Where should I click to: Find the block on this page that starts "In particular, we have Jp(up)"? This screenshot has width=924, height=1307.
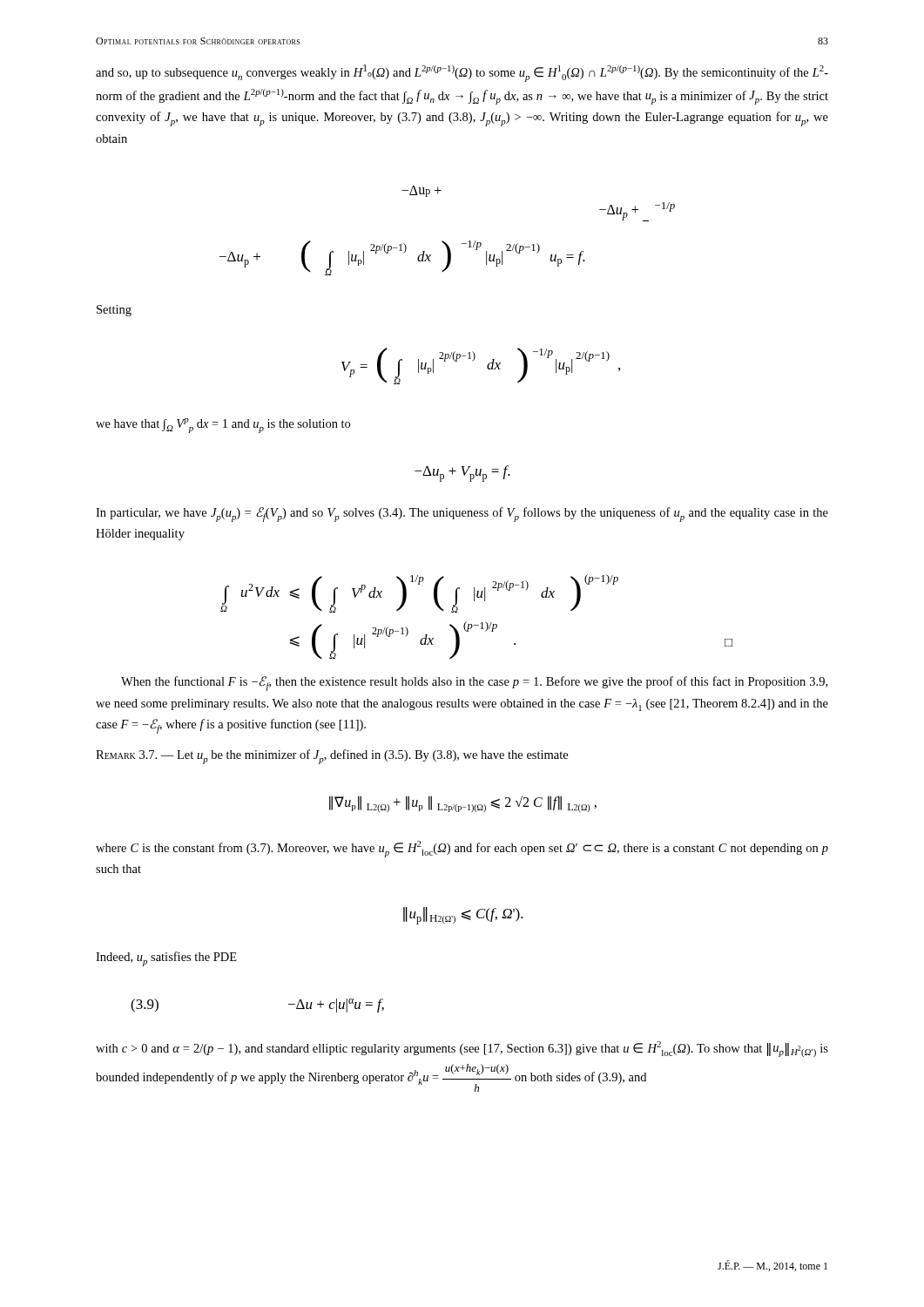coord(462,523)
